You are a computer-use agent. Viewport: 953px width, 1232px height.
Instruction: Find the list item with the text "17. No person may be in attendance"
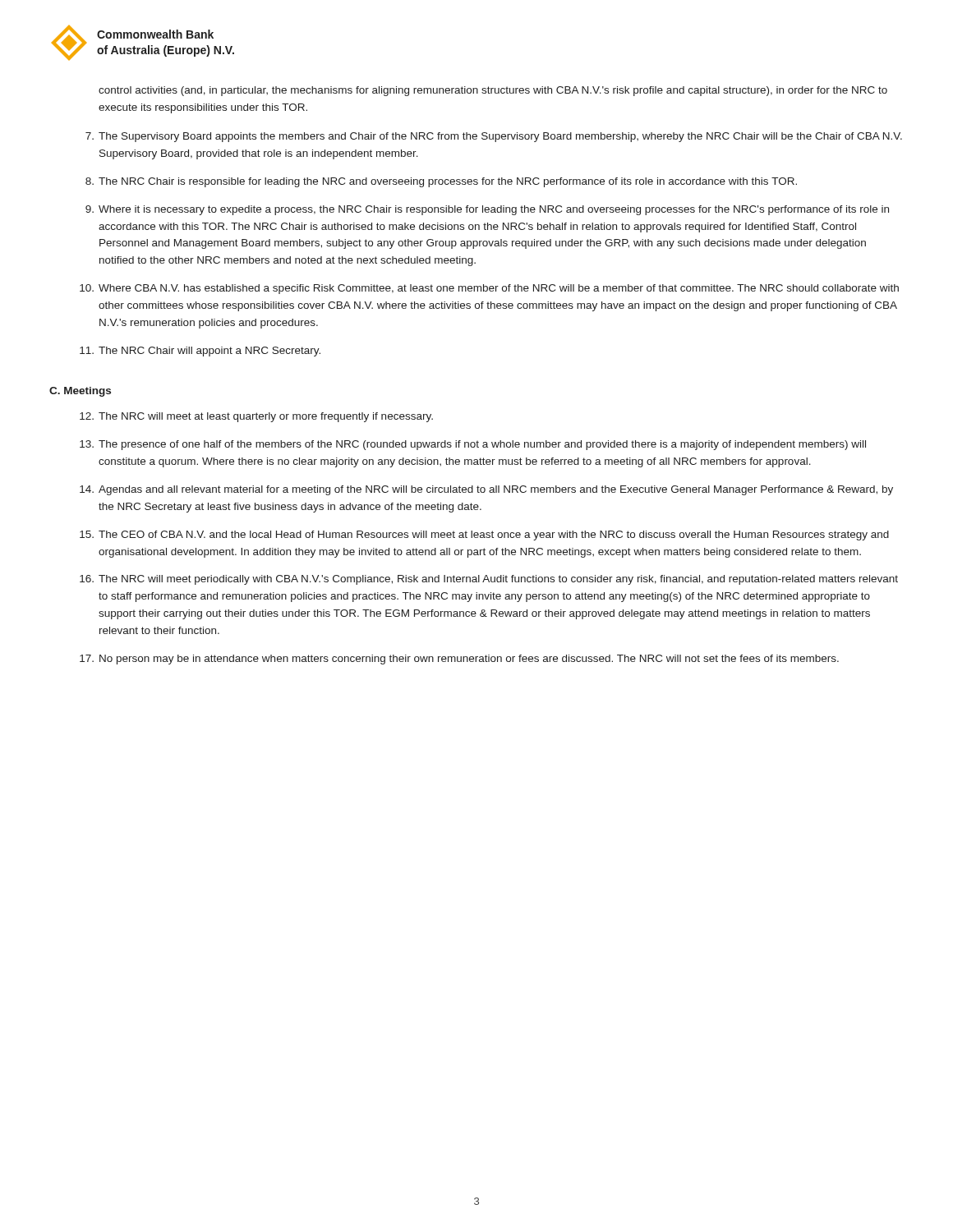(x=476, y=659)
